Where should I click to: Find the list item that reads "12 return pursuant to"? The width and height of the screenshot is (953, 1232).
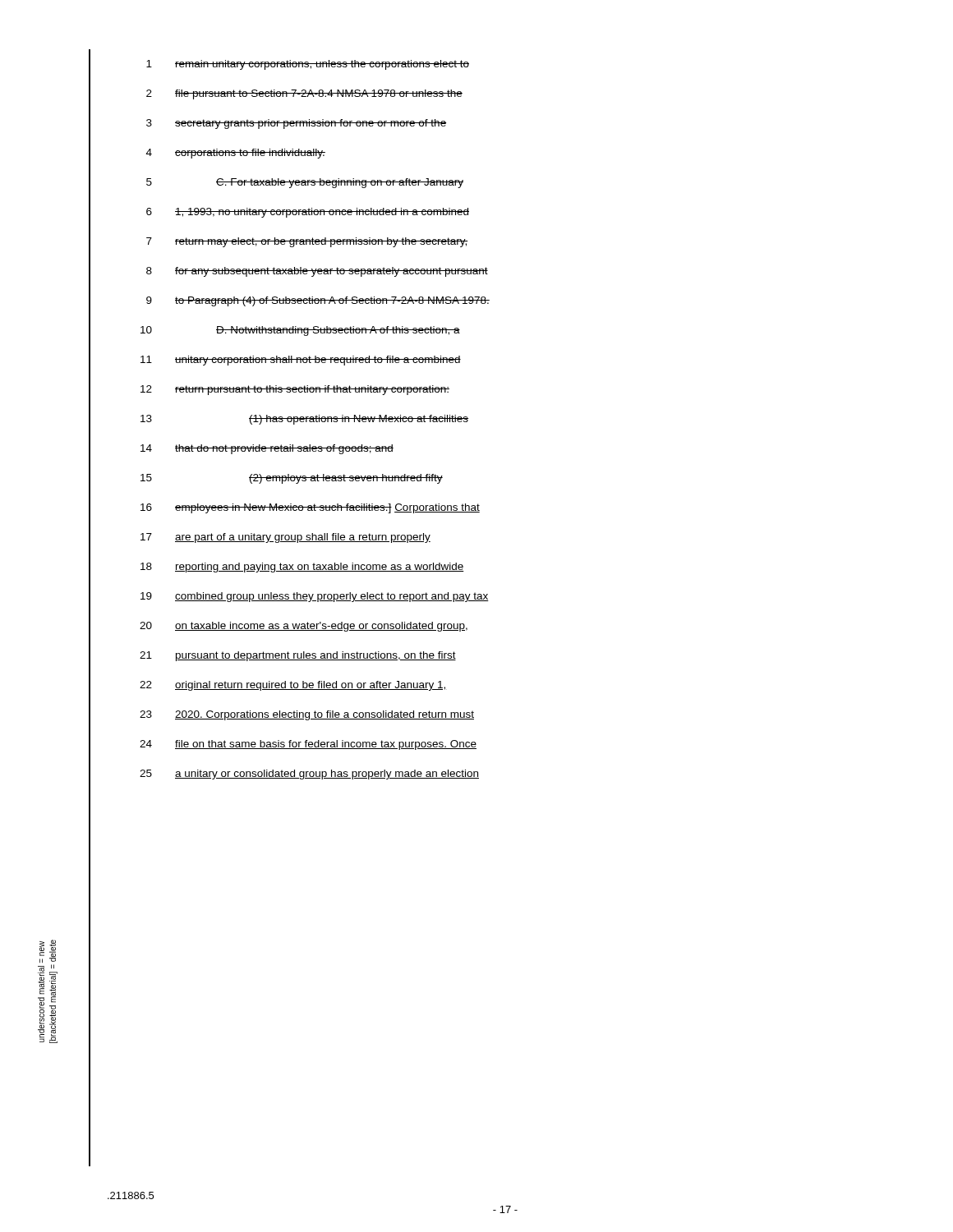[x=295, y=390]
